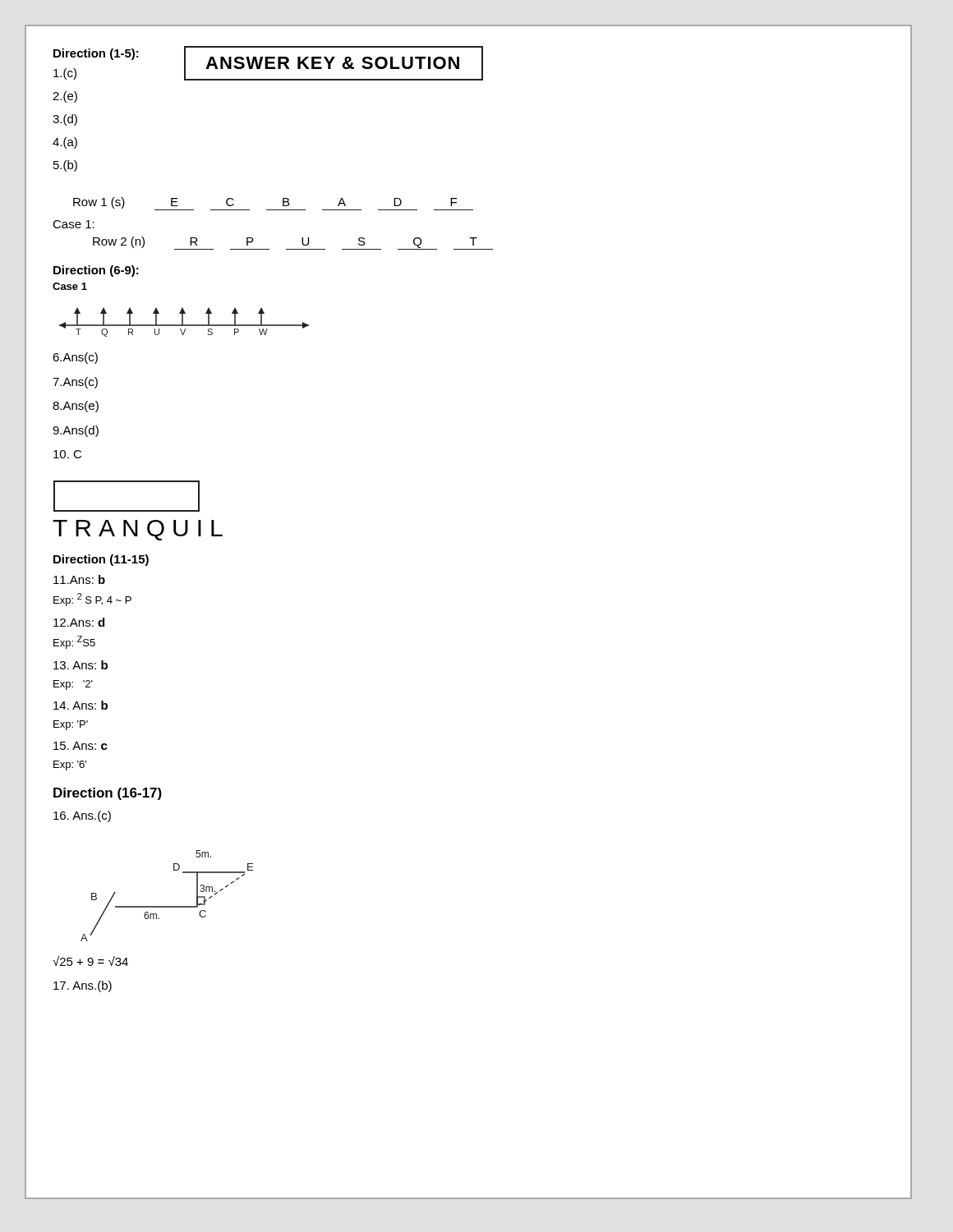This screenshot has width=953, height=1232.
Task: Find the list item containing "10. C"
Action: coord(67,454)
